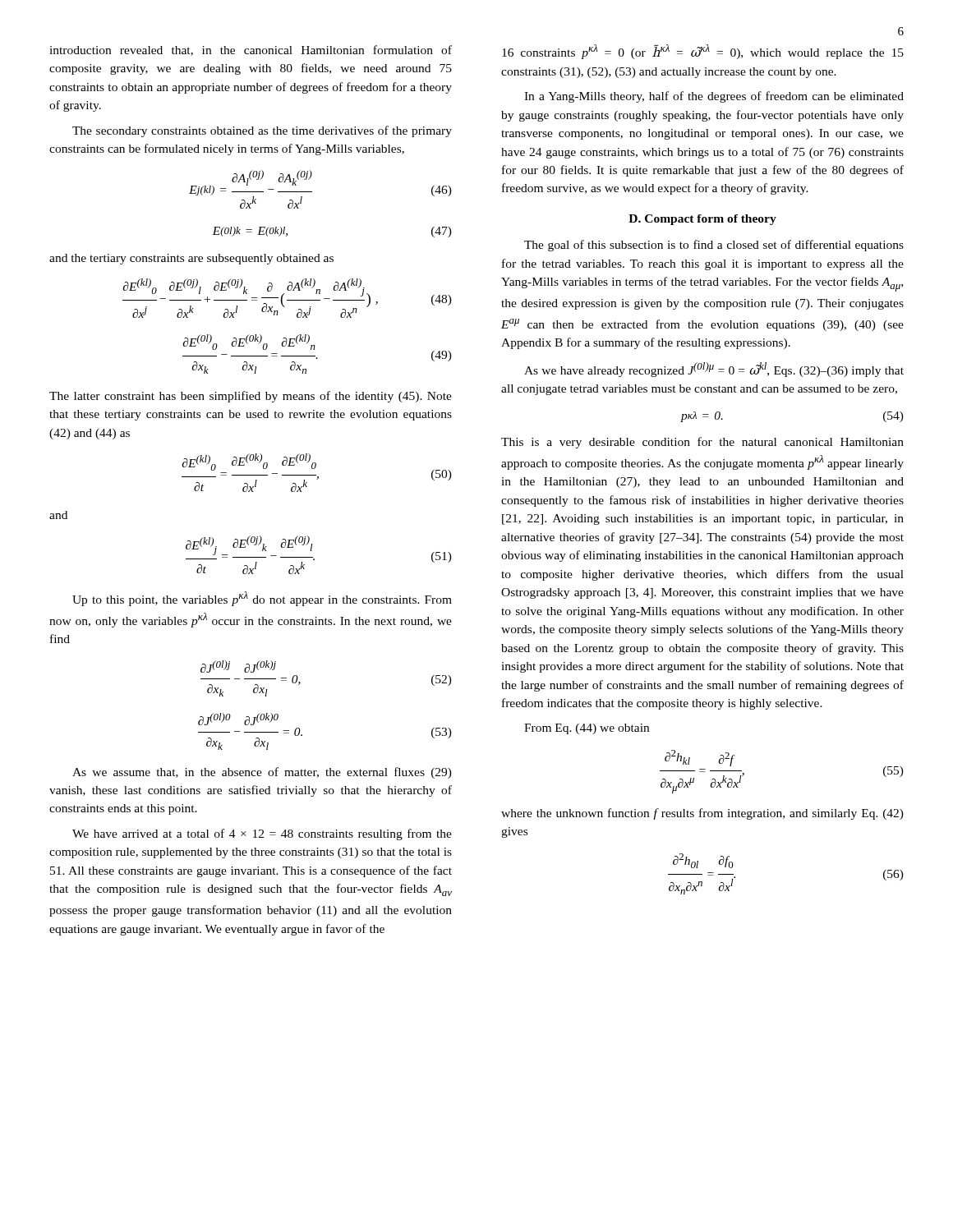
Task: Navigate to the passage starting "This is a very desirable condition"
Action: (702, 573)
